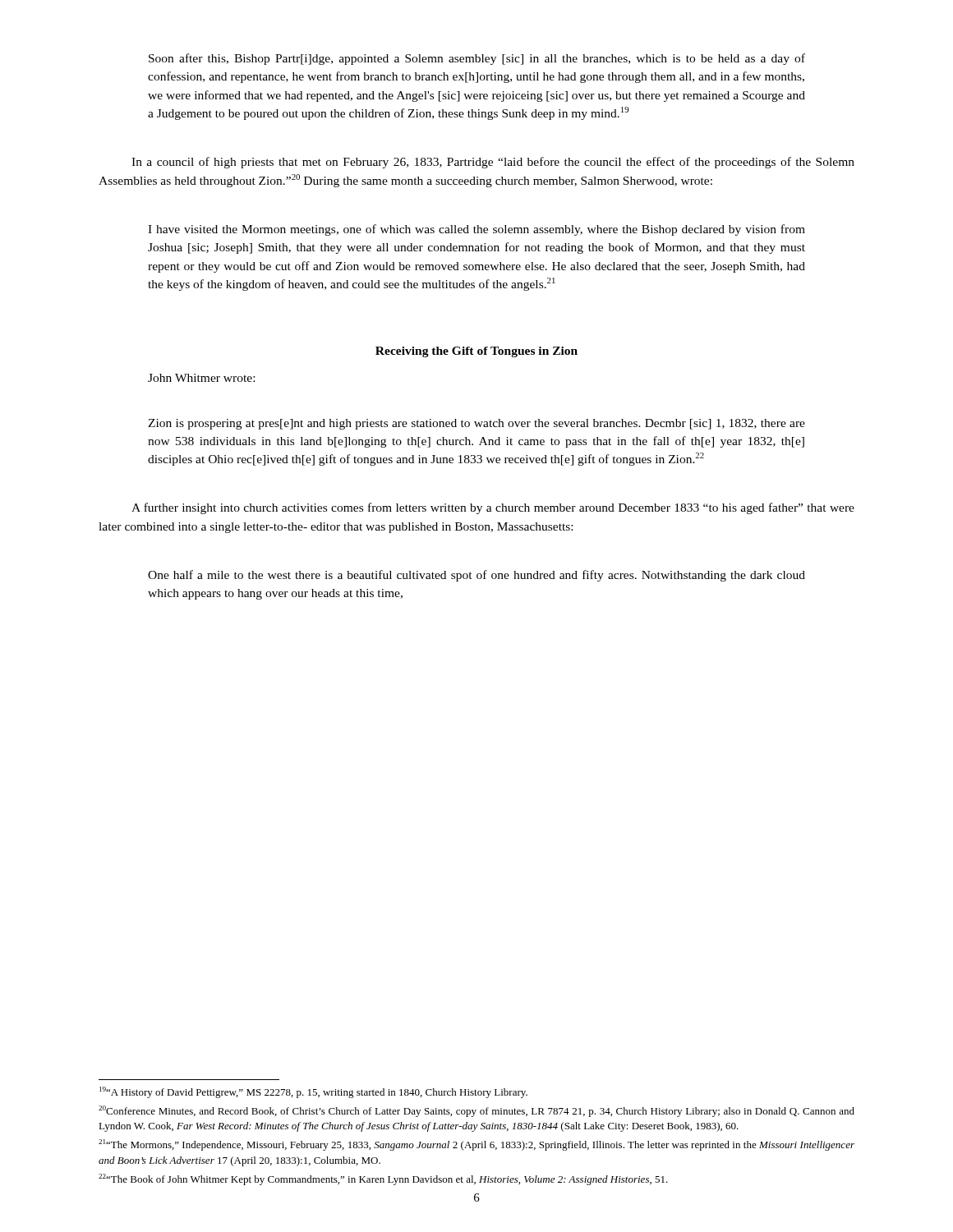953x1232 pixels.
Task: Navigate to the block starting "20Conference Minutes, and Record Book,"
Action: (x=476, y=1118)
